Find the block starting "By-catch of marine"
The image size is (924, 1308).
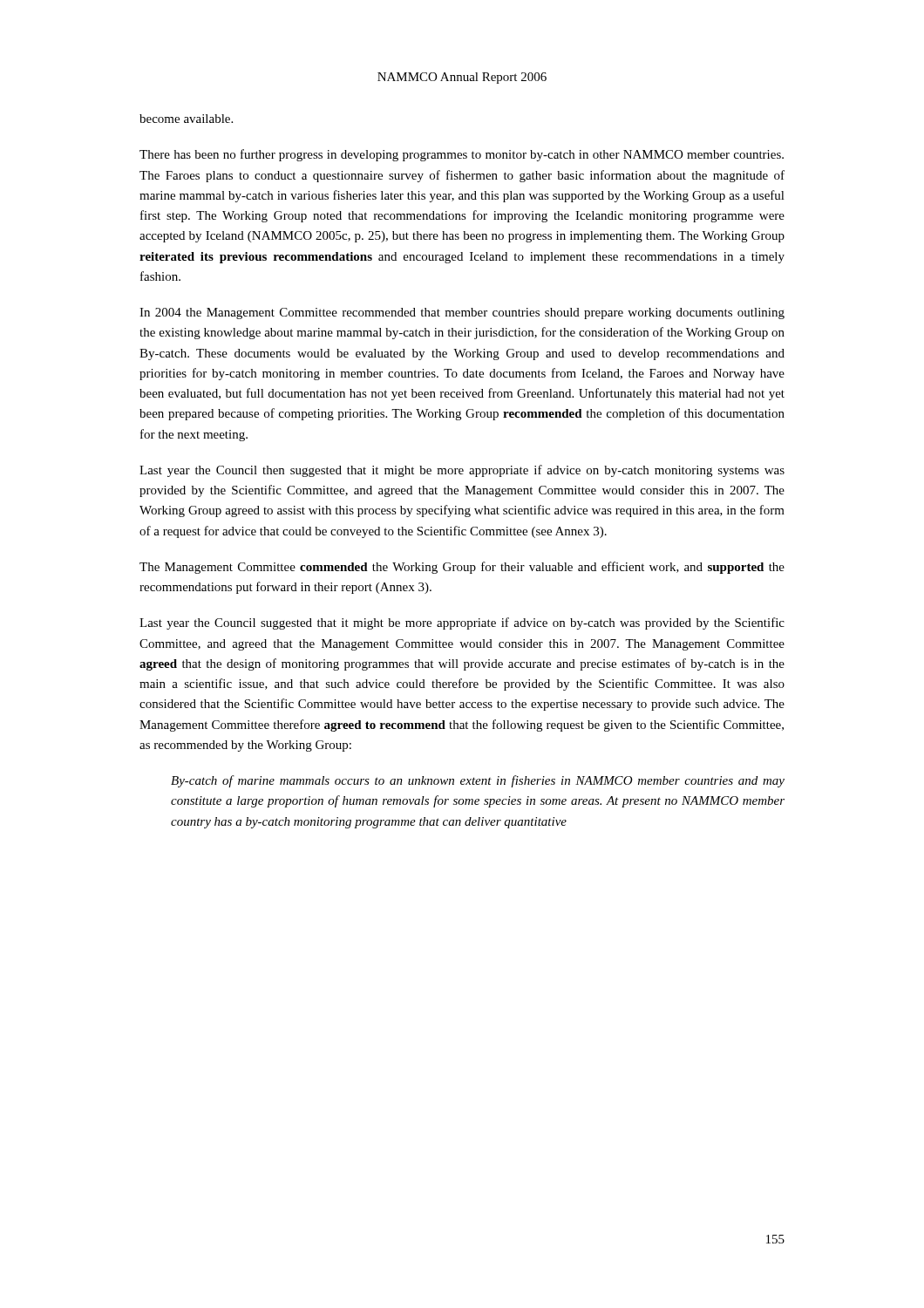(x=478, y=801)
